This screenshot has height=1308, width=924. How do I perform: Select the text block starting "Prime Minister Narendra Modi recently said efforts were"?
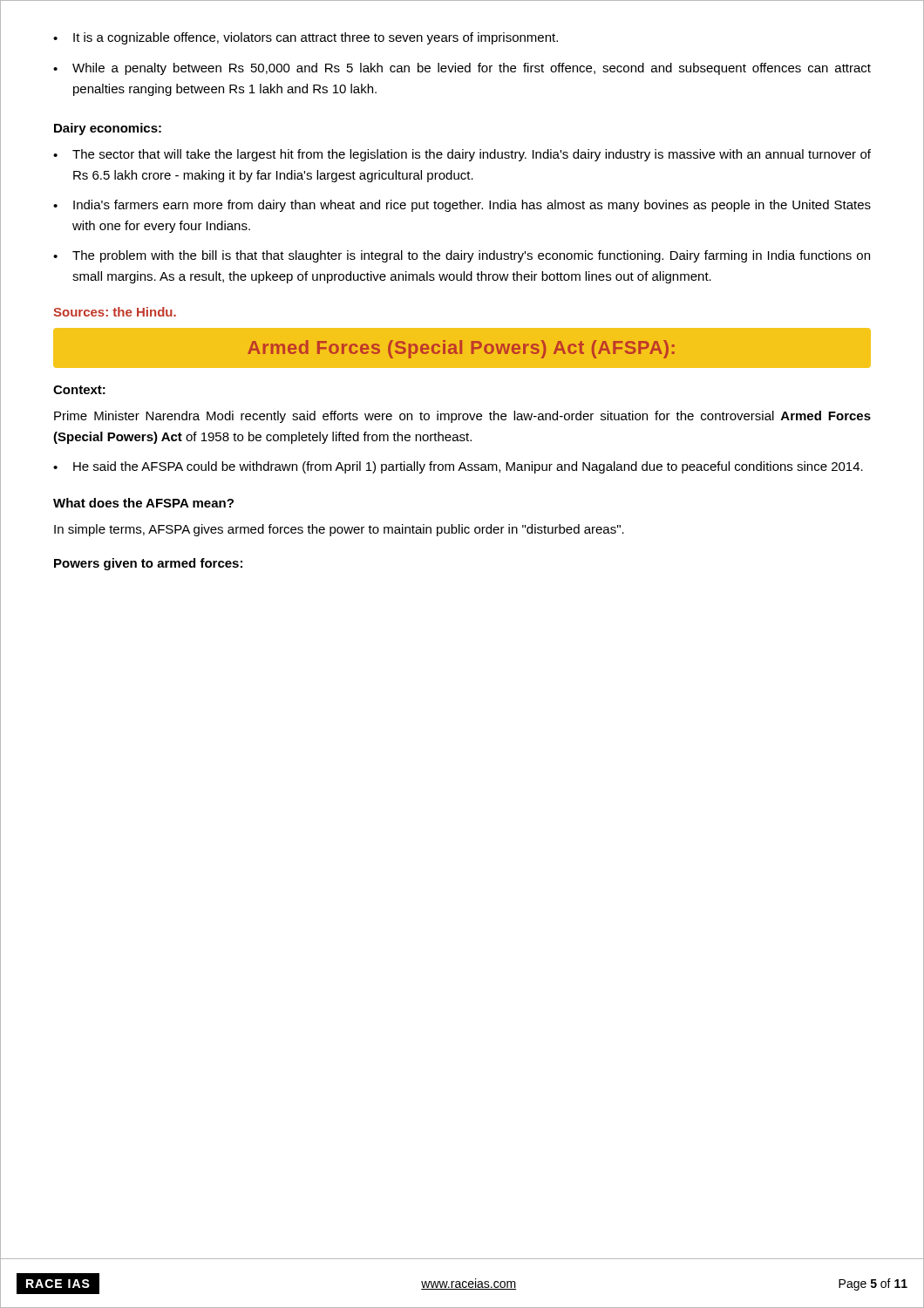click(462, 426)
